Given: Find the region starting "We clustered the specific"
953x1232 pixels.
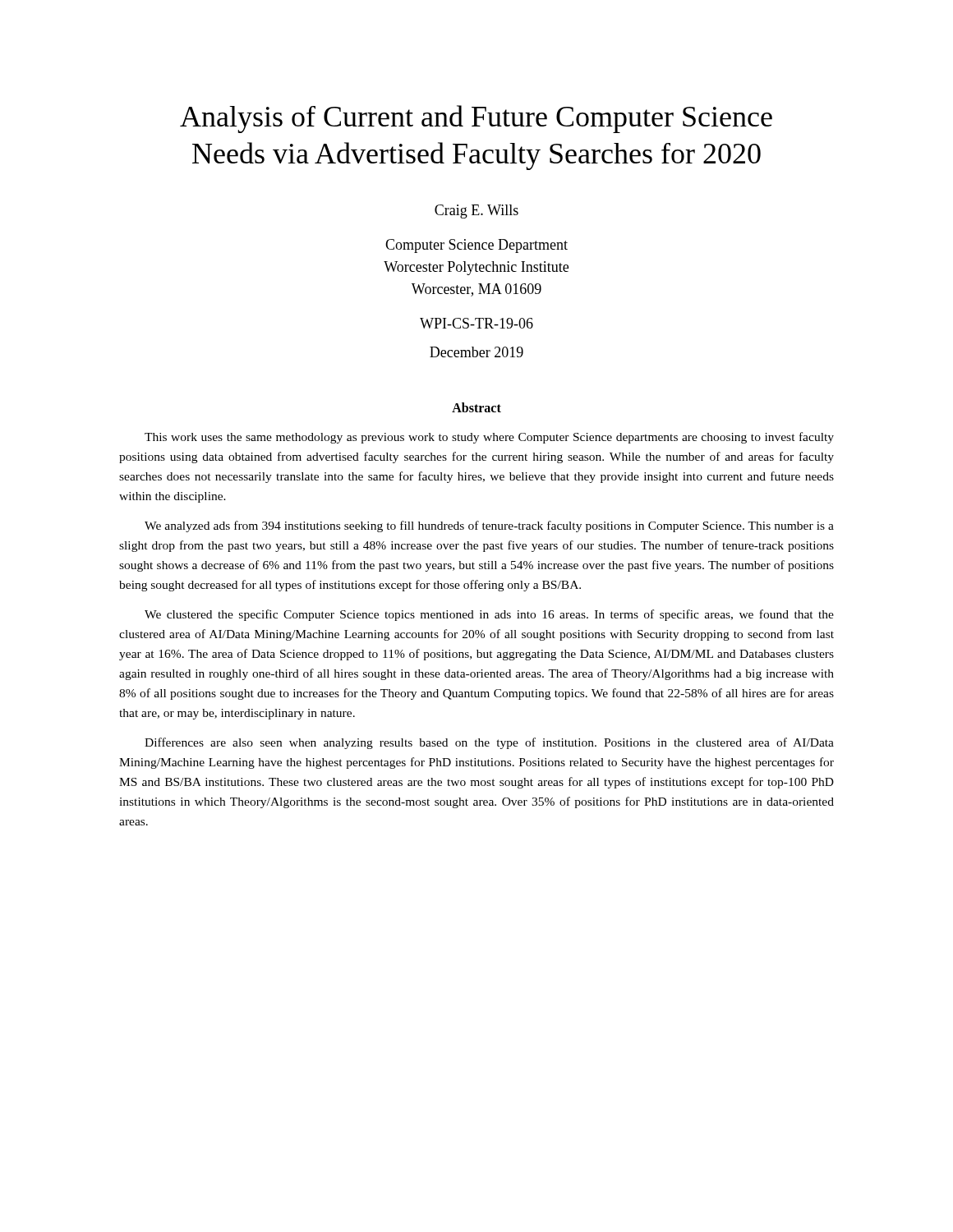Looking at the screenshot, I should pyautogui.click(x=476, y=663).
